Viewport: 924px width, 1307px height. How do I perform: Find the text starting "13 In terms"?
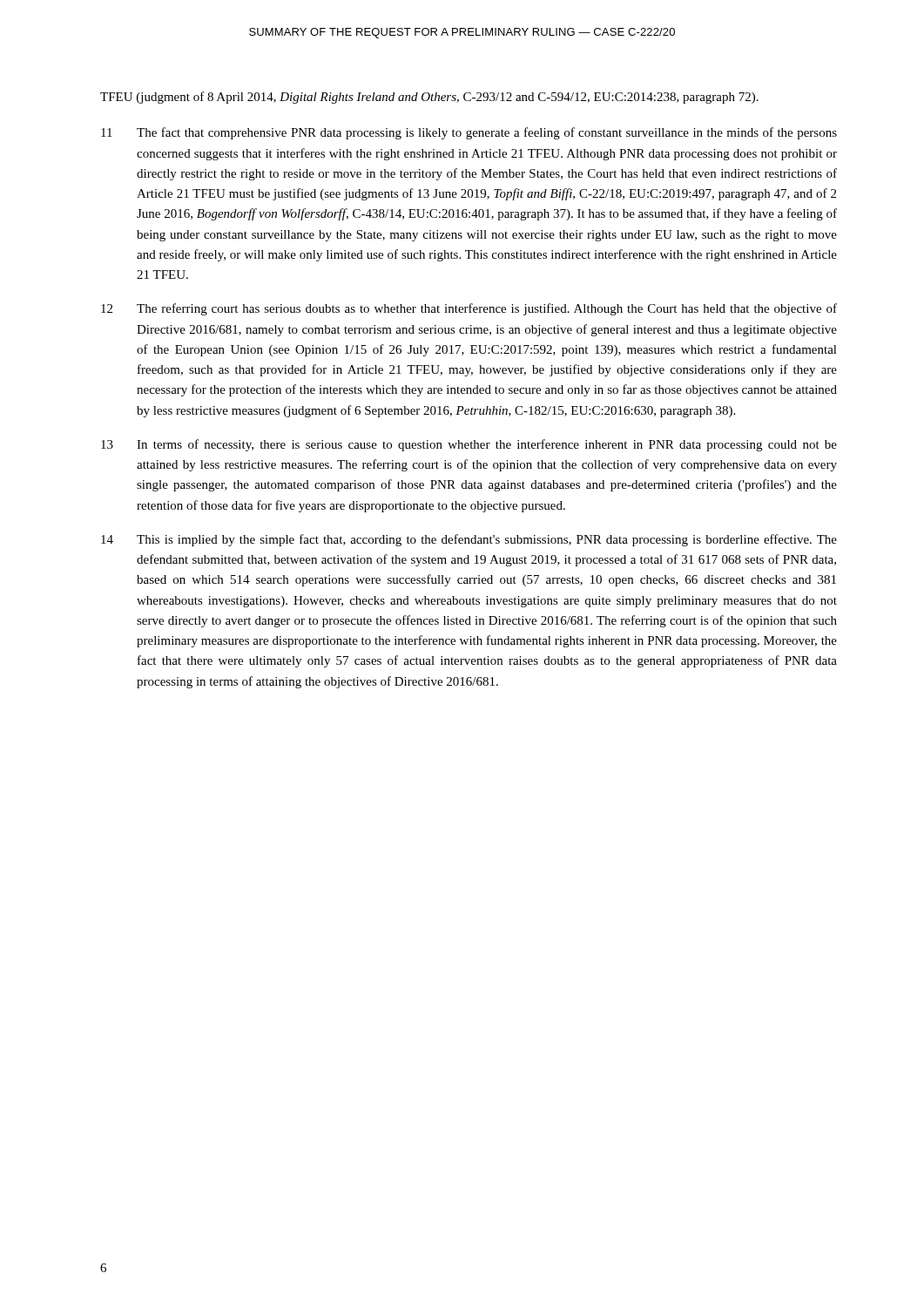point(469,475)
